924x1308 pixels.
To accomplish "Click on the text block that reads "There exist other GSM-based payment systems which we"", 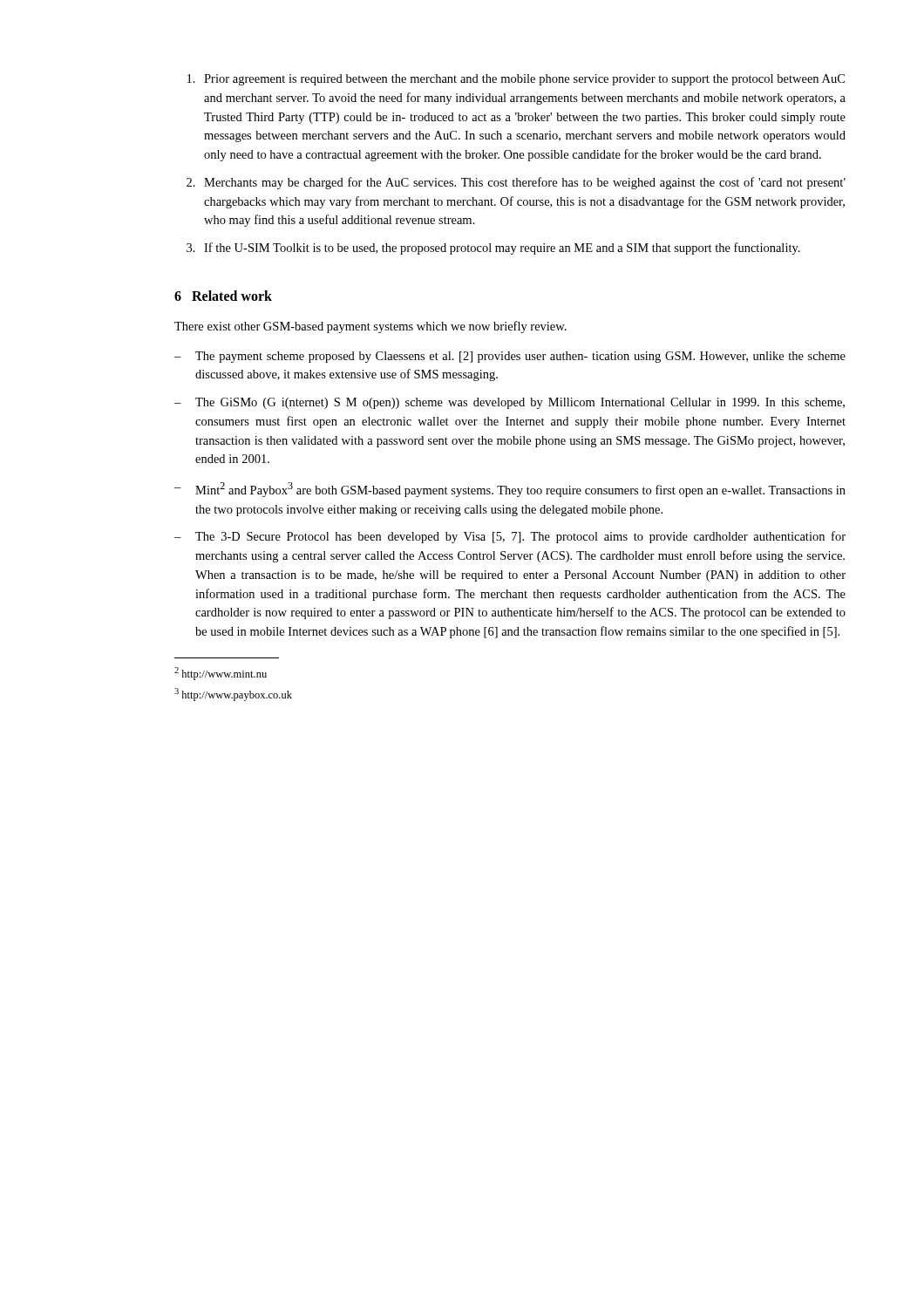I will coord(371,326).
